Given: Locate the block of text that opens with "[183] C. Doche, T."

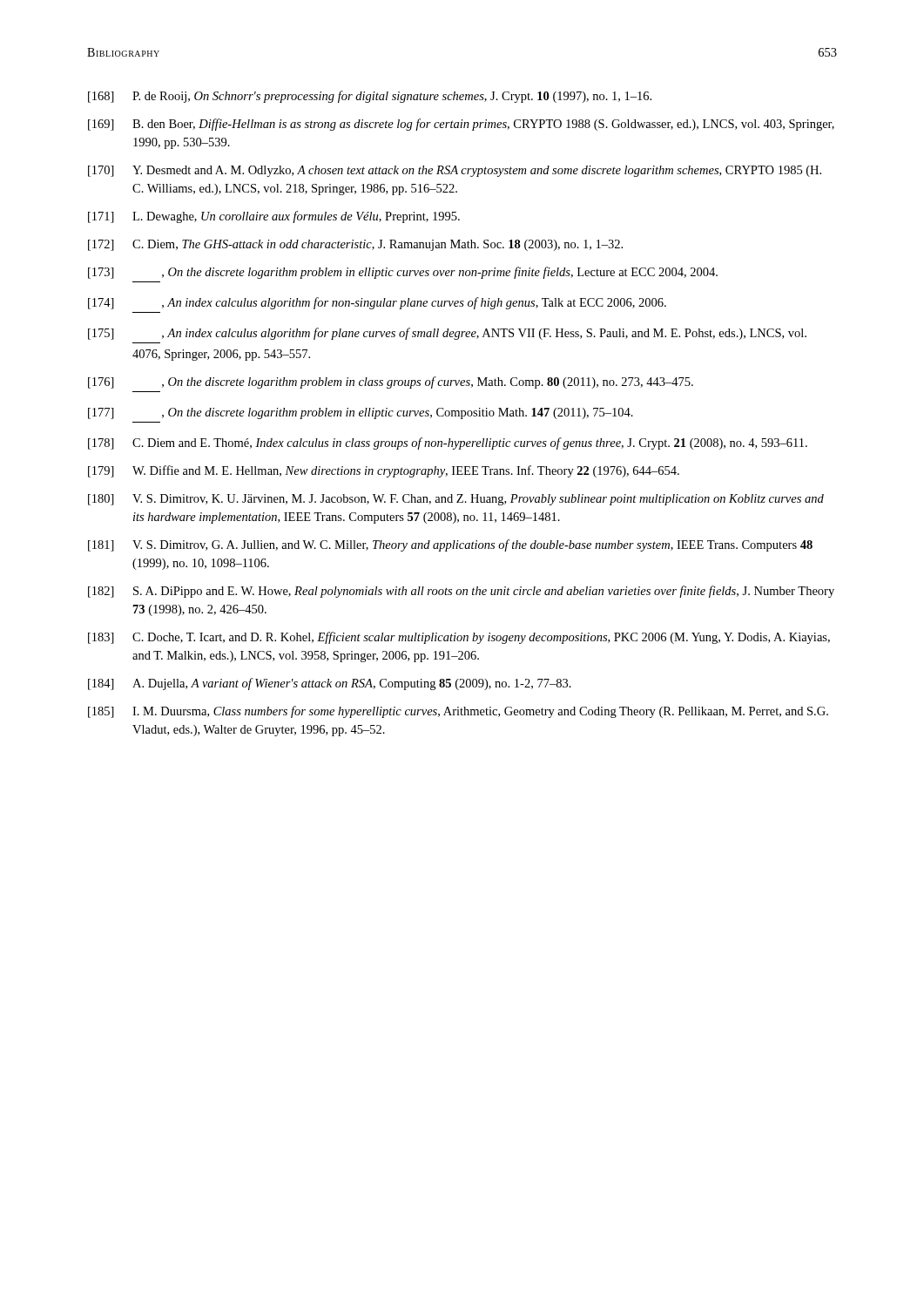Looking at the screenshot, I should (x=462, y=647).
